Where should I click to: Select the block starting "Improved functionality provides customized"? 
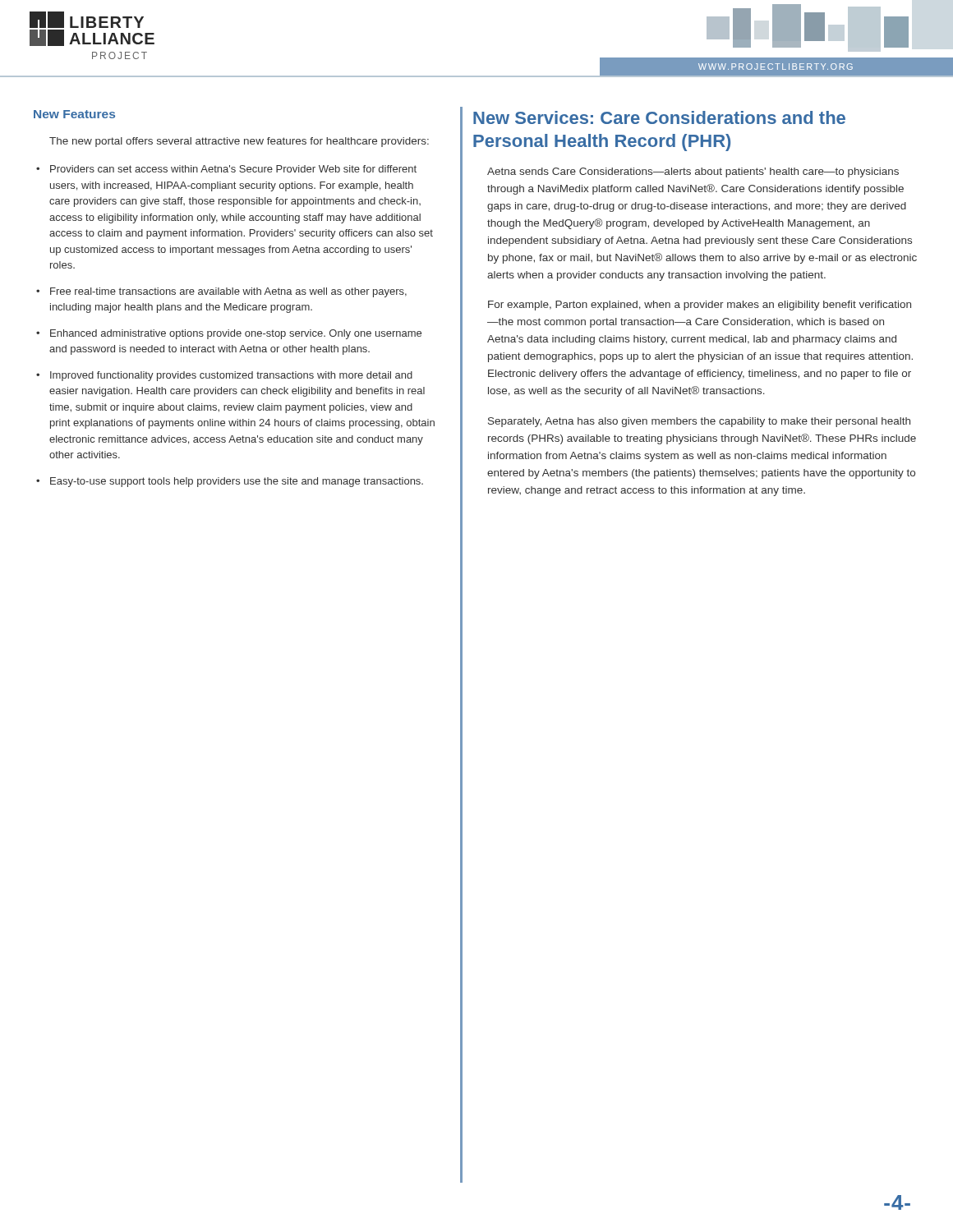point(242,415)
